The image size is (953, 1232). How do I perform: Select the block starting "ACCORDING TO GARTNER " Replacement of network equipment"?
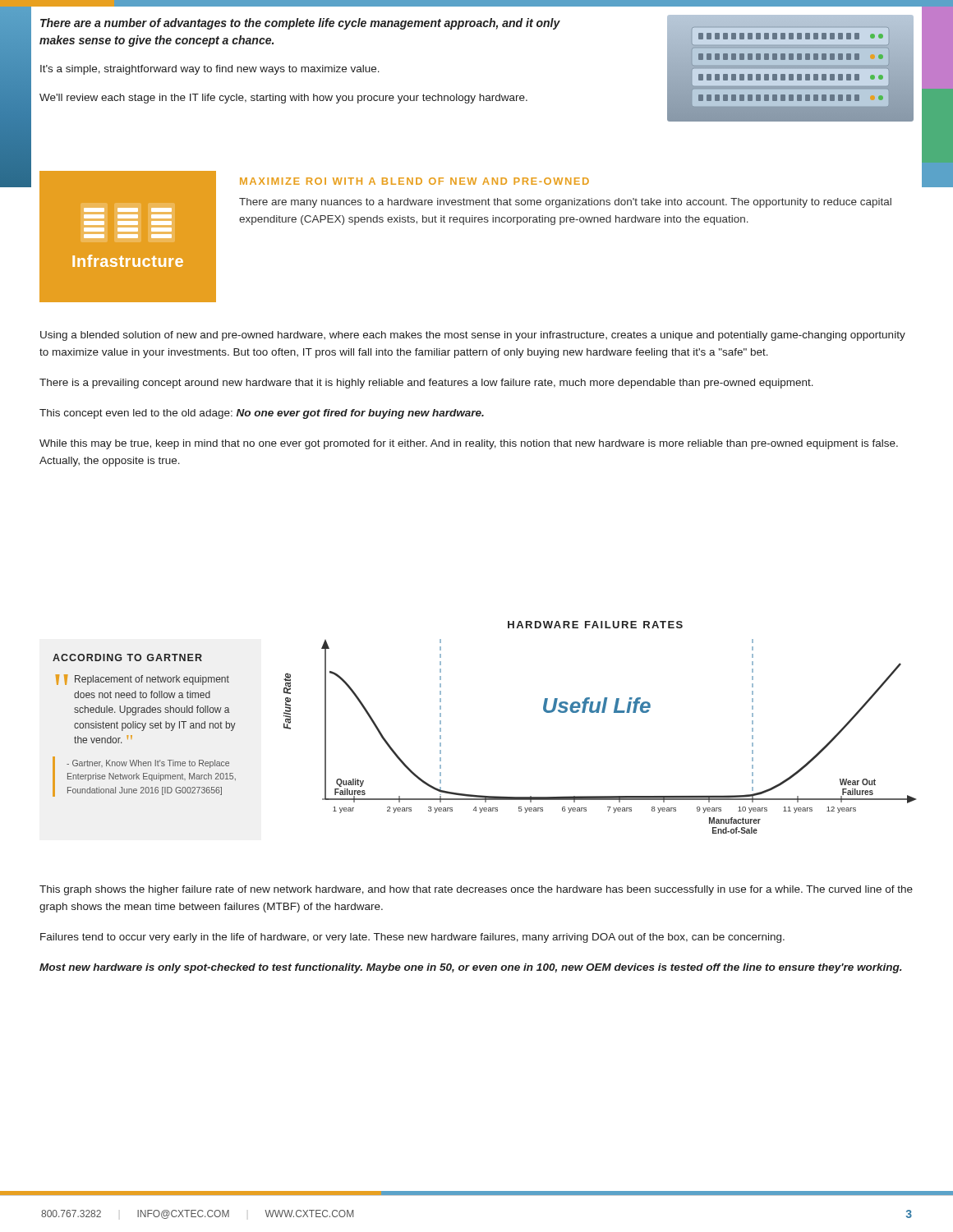click(x=150, y=724)
